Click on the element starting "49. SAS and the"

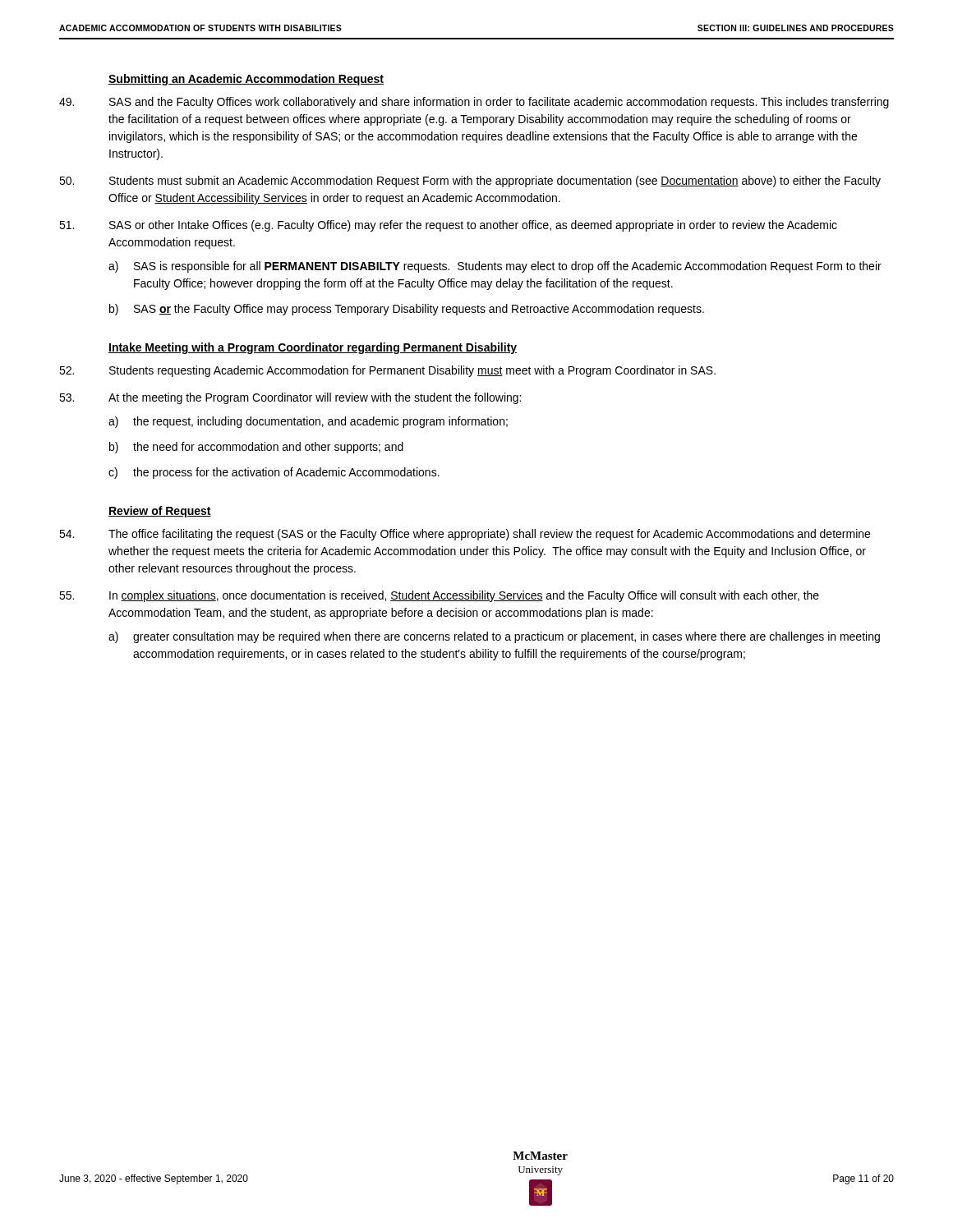476,128
